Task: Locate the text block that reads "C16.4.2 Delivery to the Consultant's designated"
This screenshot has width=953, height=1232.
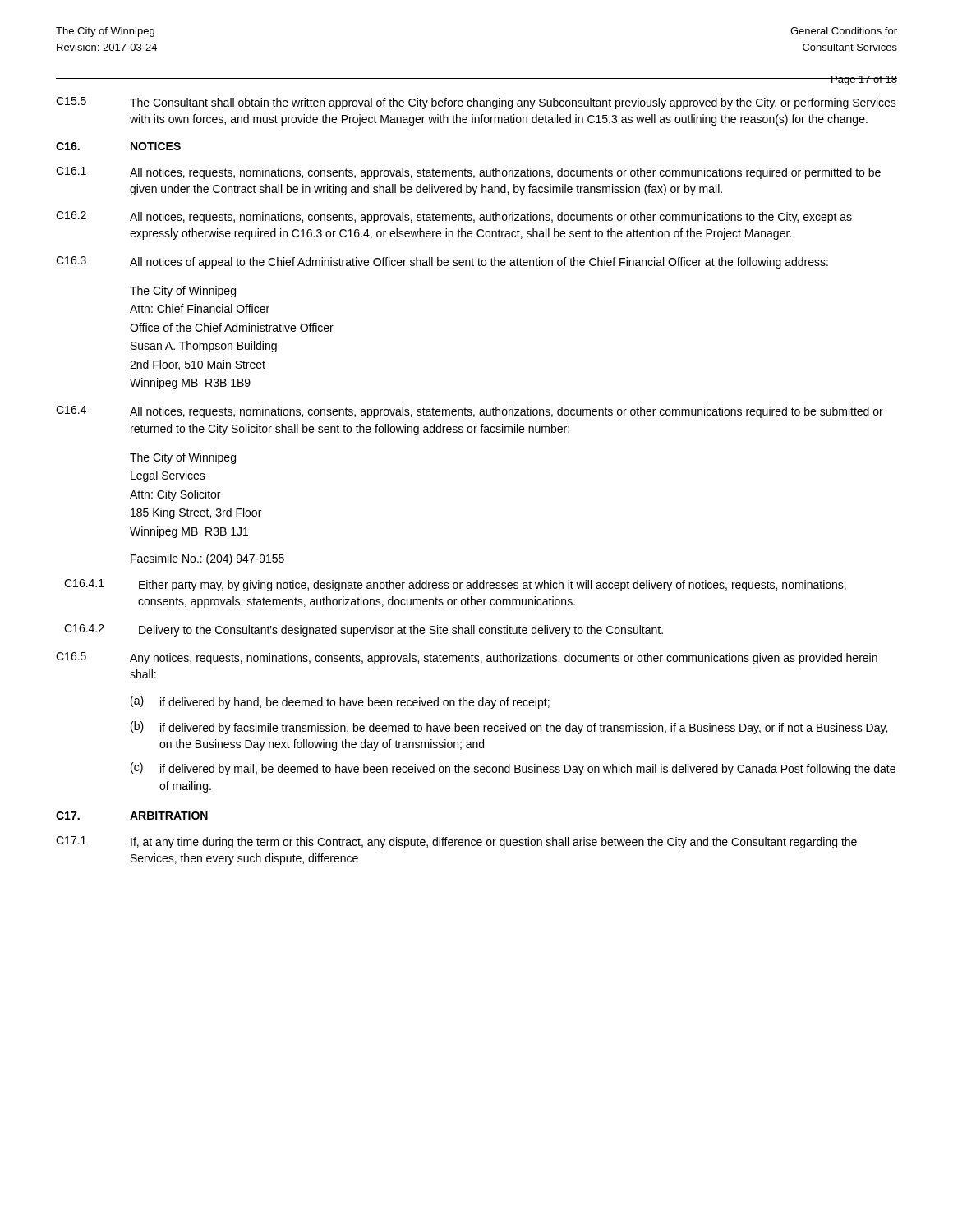Action: (x=476, y=630)
